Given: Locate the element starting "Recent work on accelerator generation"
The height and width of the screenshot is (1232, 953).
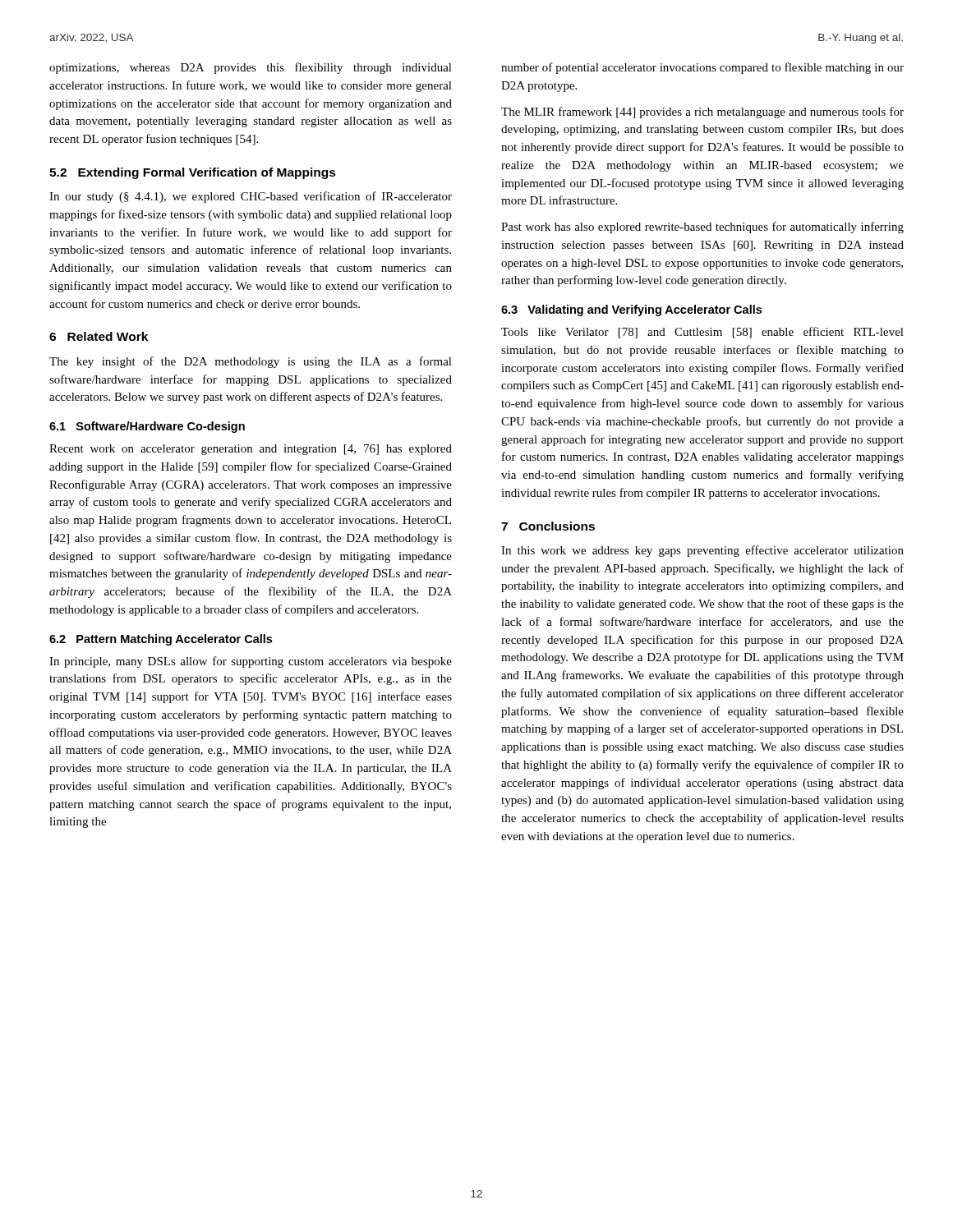Looking at the screenshot, I should click(251, 530).
